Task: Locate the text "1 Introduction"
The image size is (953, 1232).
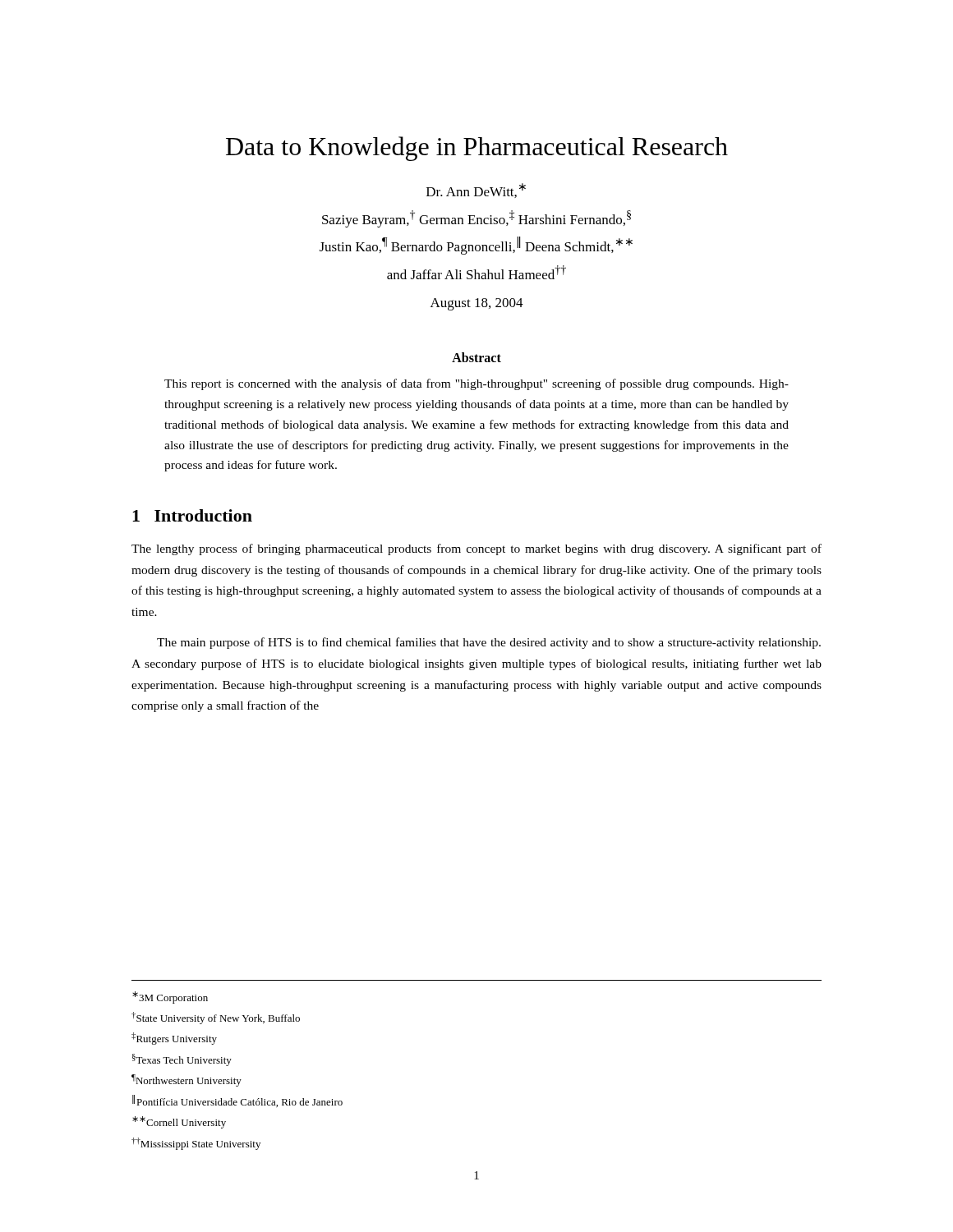Action: (192, 516)
